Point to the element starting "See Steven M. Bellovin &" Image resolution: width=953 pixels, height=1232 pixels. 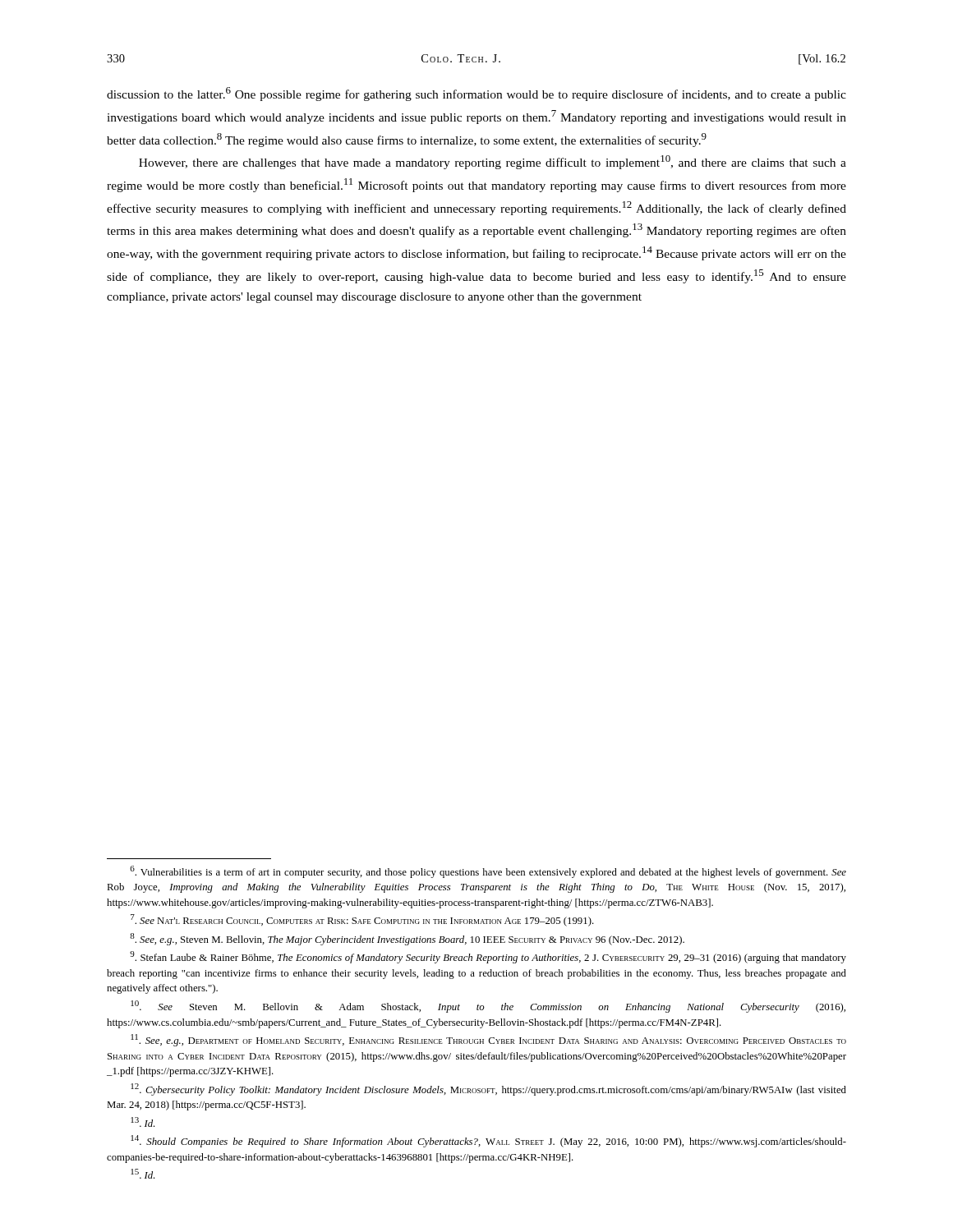point(476,1014)
